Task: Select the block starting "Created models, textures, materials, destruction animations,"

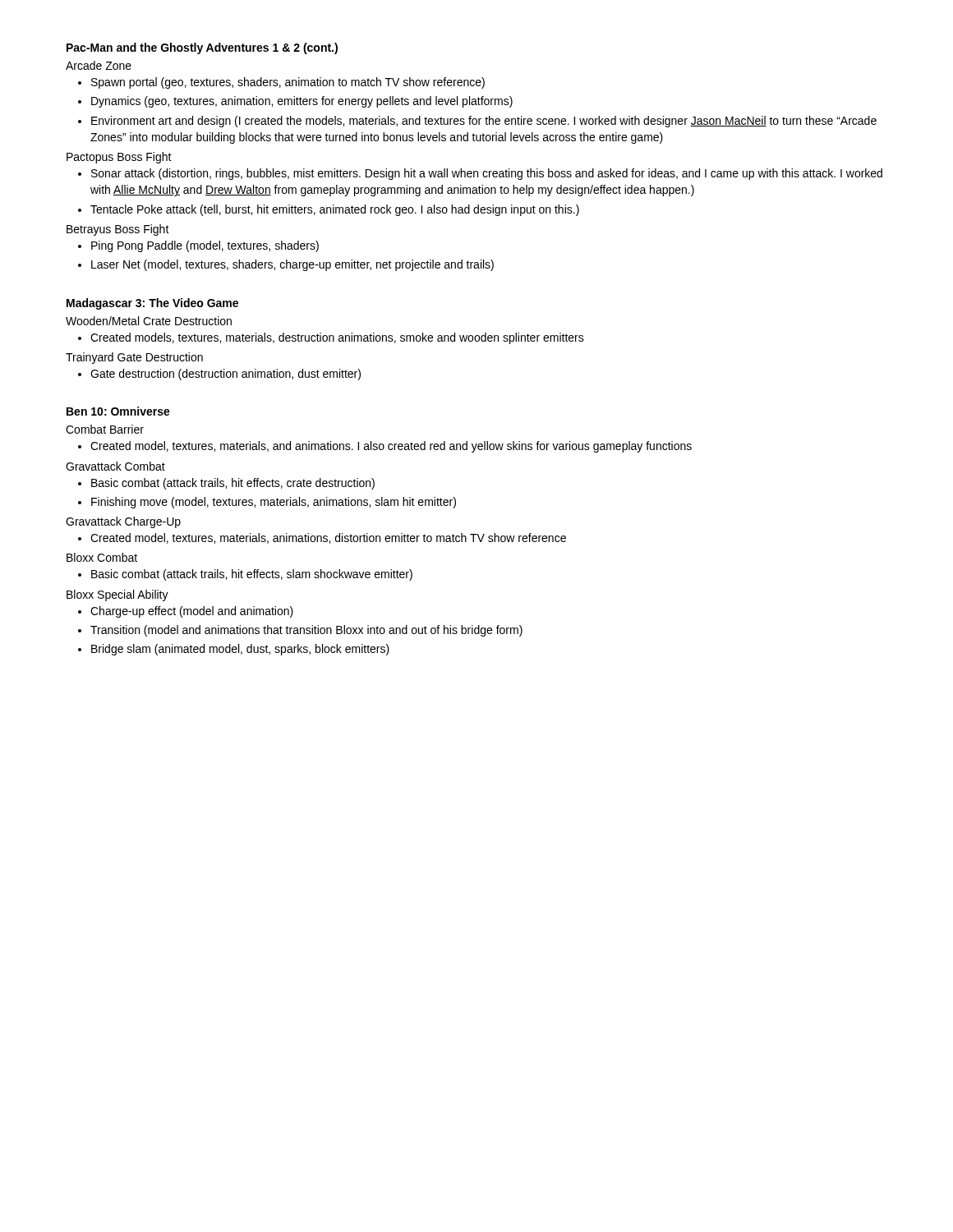Action: [x=337, y=337]
